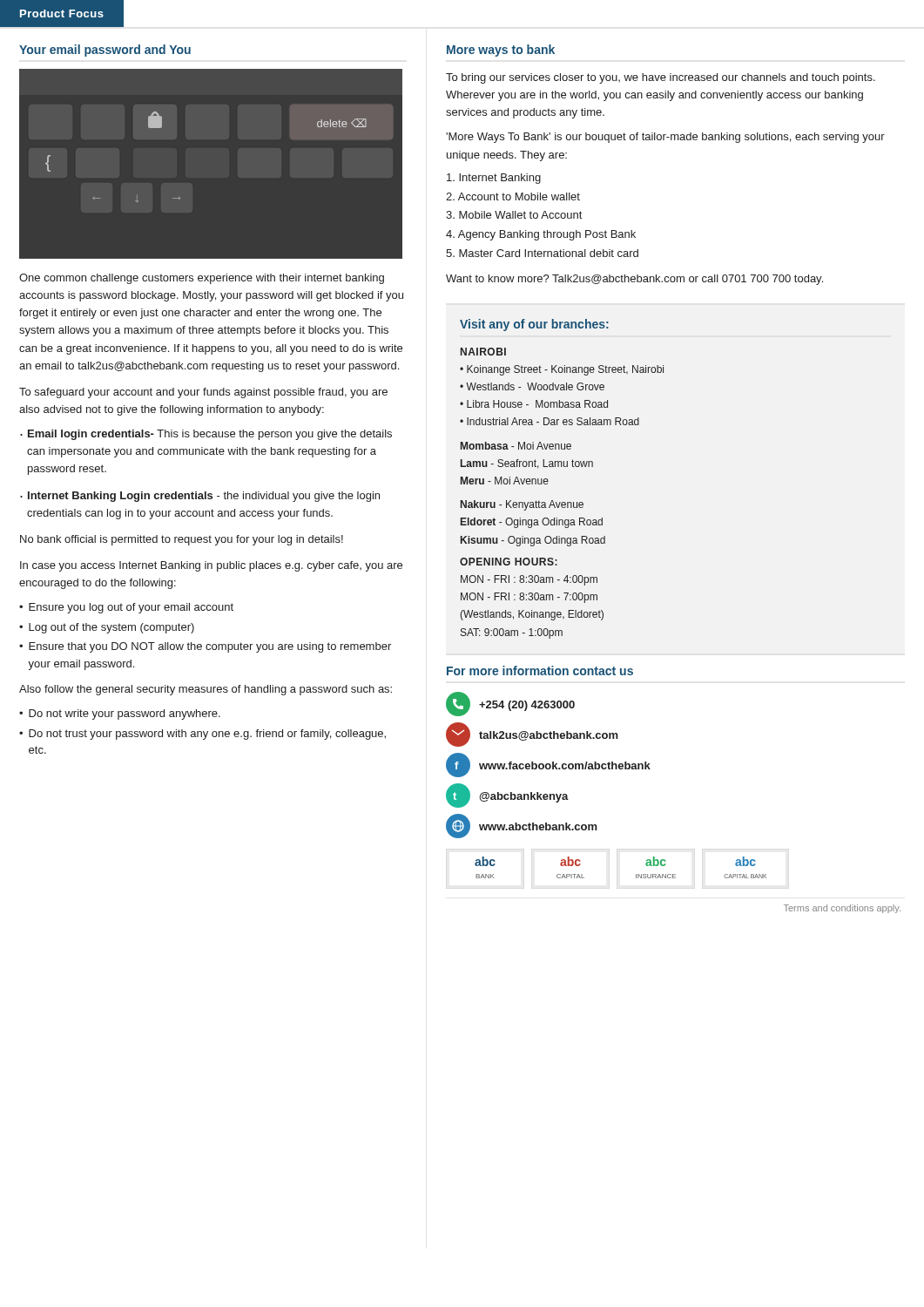Viewport: 924px width, 1307px height.
Task: Select the list item that reads "• Industrial Area - Dar"
Action: pos(550,422)
